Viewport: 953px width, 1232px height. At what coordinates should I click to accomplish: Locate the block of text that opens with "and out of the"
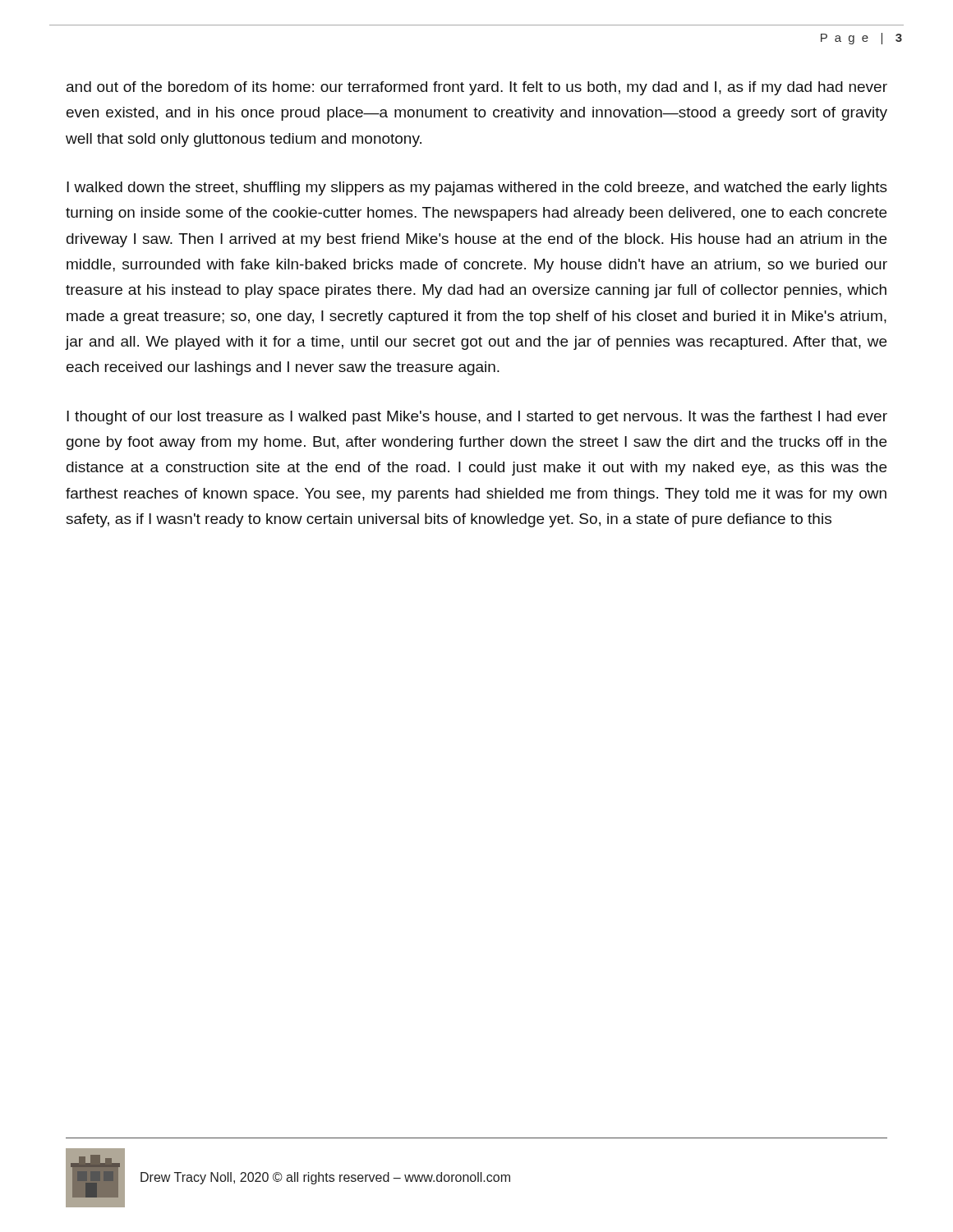[476, 112]
